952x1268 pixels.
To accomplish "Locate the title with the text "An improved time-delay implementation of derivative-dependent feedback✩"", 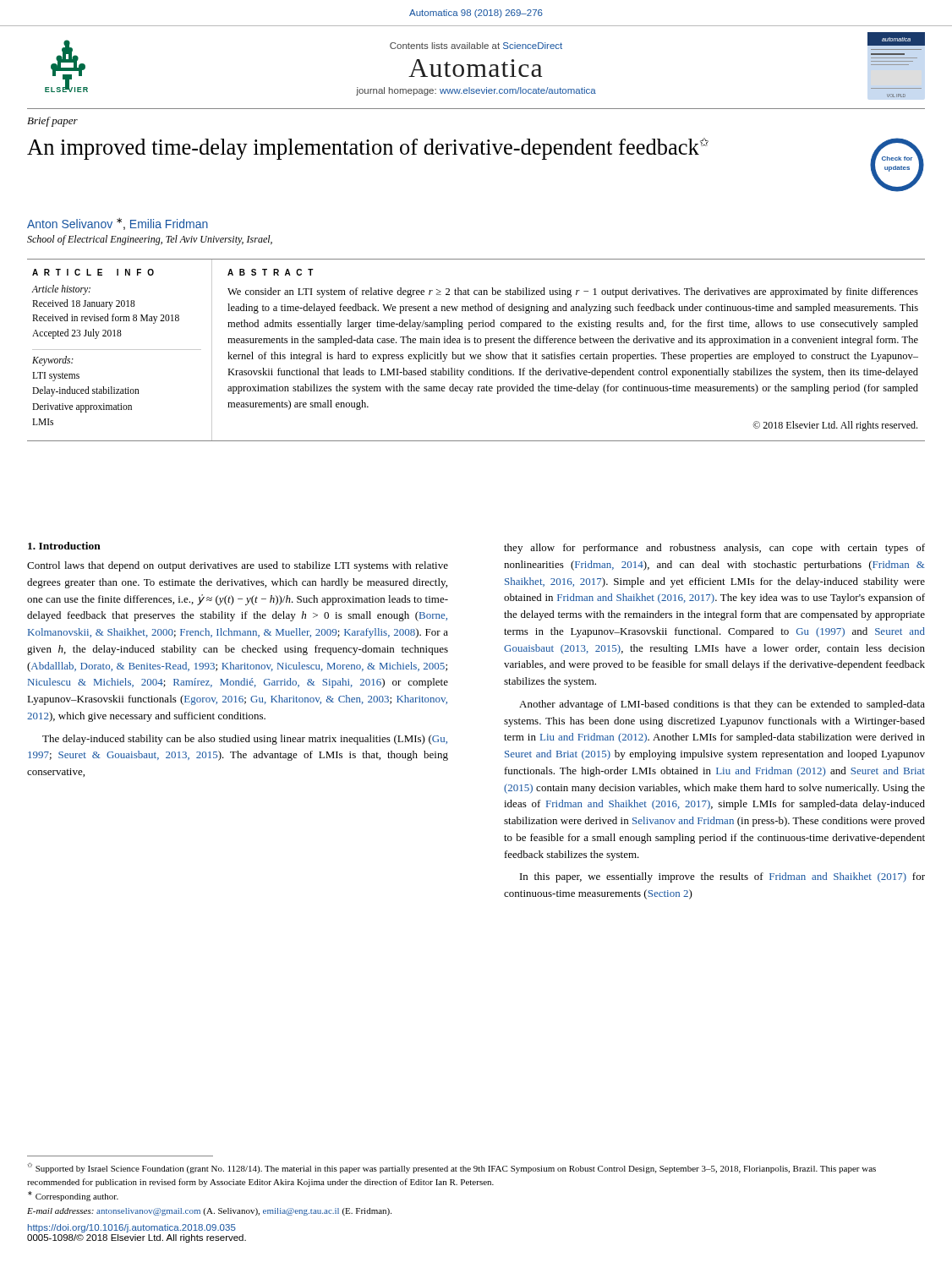I will [x=443, y=147].
